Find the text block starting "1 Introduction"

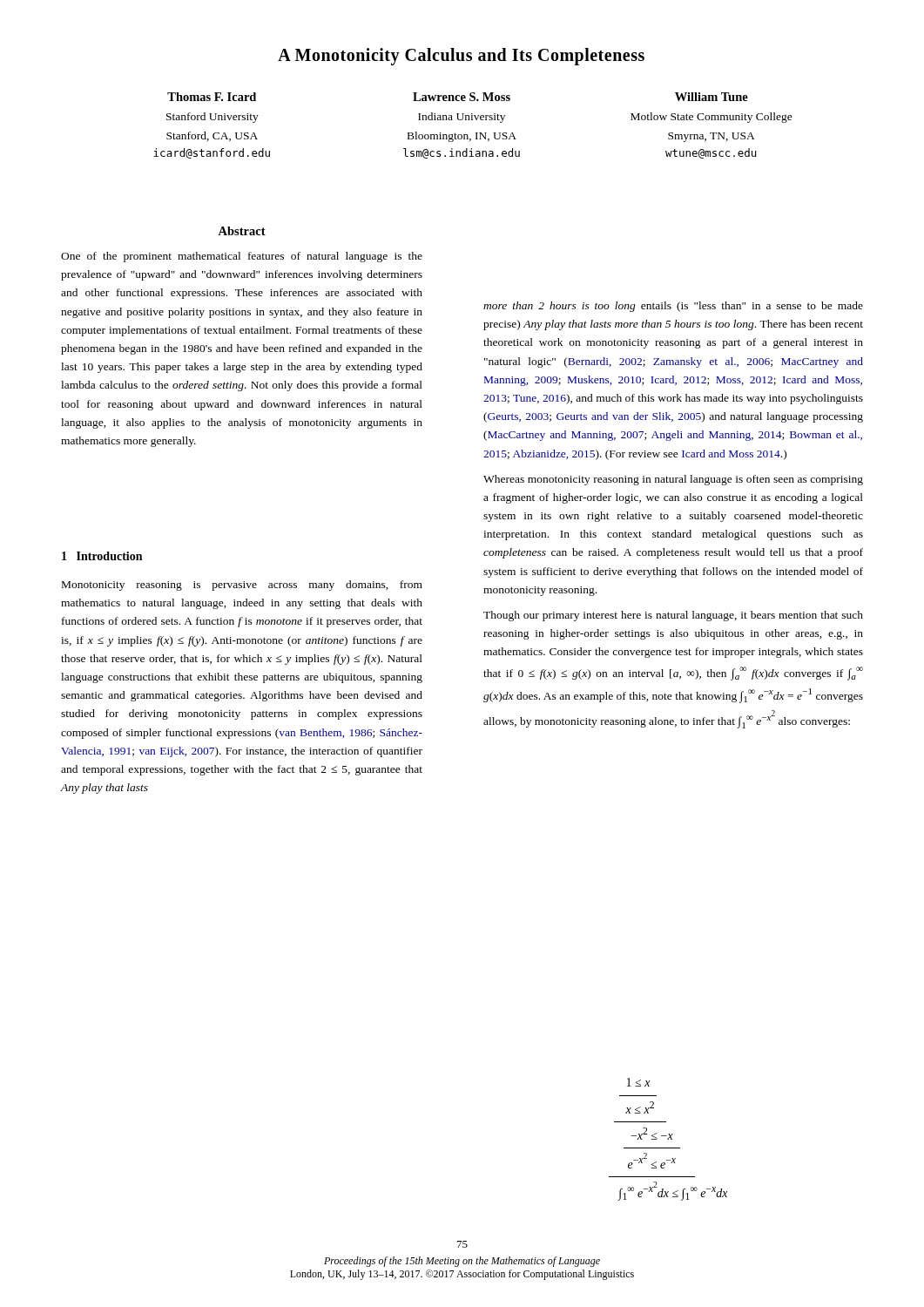(x=102, y=556)
